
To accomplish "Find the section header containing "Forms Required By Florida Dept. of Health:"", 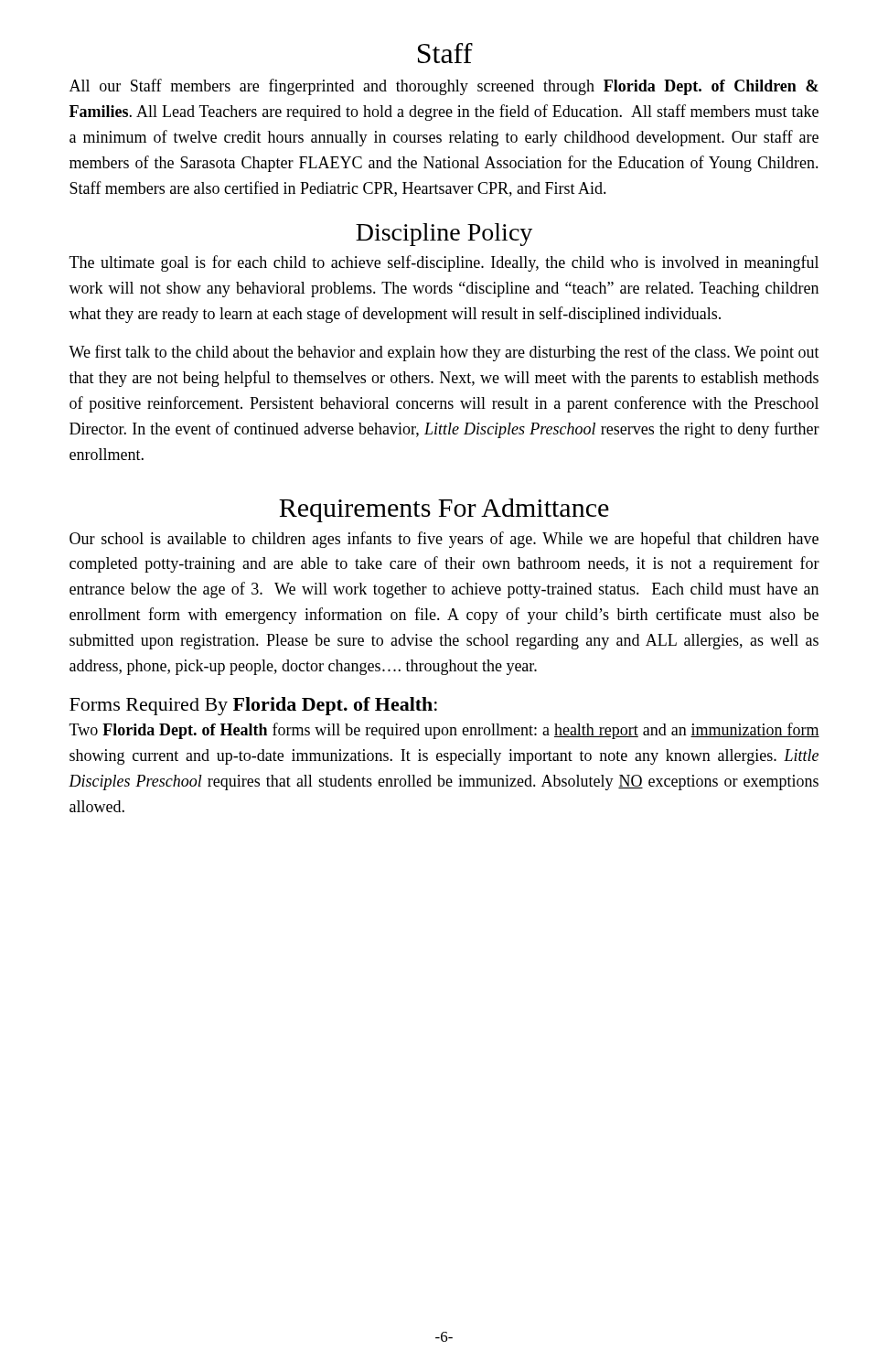I will pyautogui.click(x=254, y=704).
